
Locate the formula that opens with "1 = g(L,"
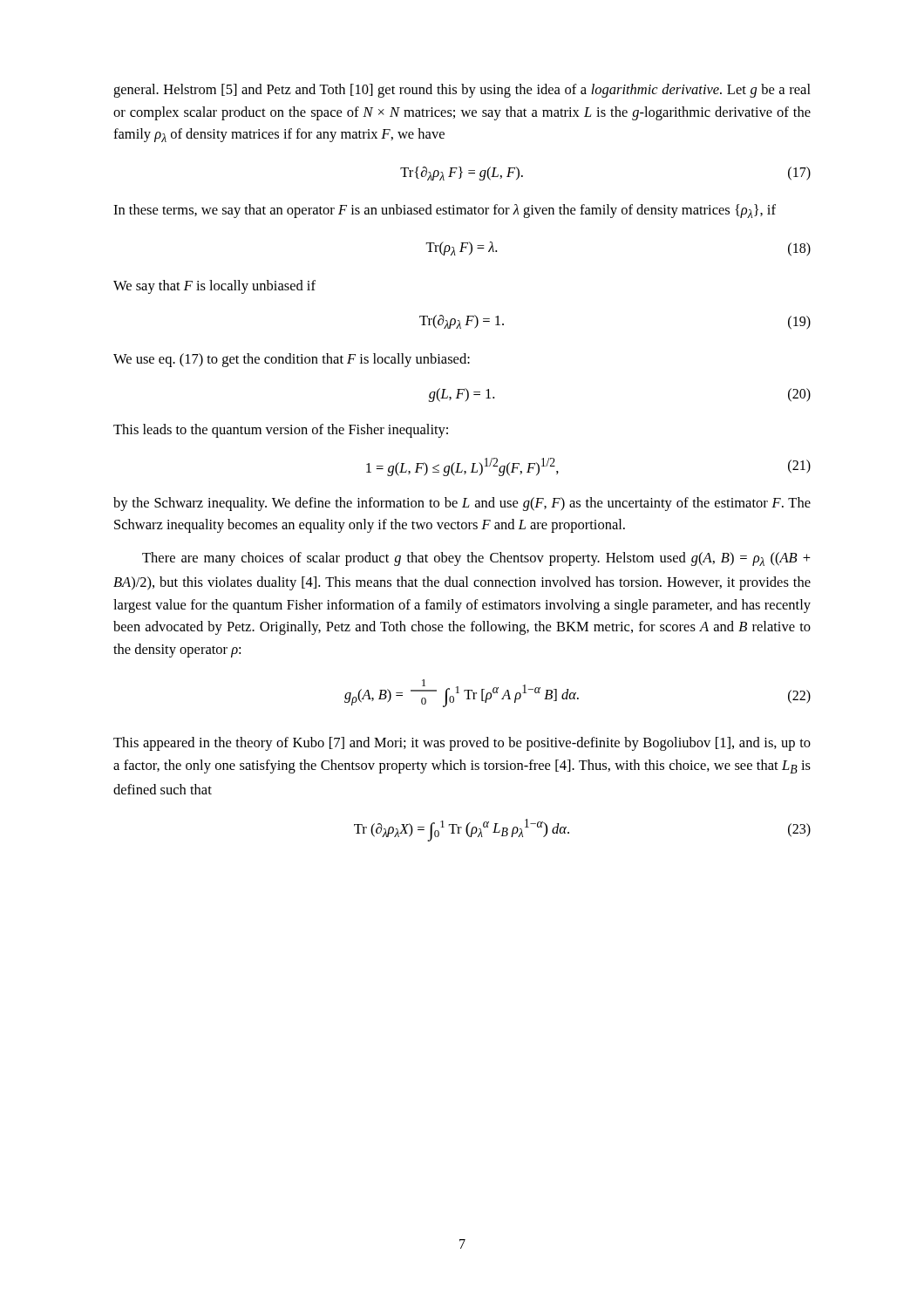click(462, 466)
